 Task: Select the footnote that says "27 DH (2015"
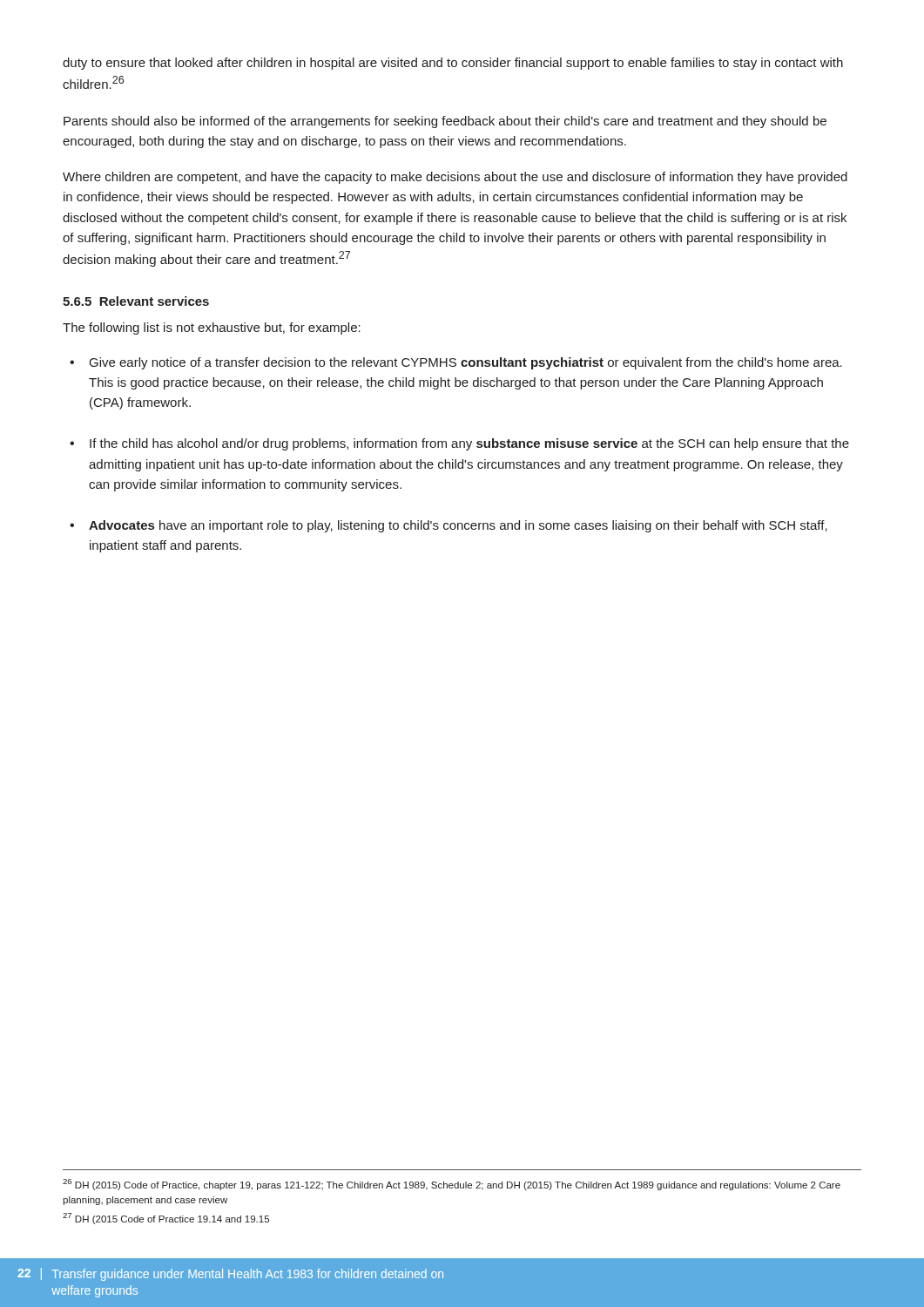coord(166,1217)
